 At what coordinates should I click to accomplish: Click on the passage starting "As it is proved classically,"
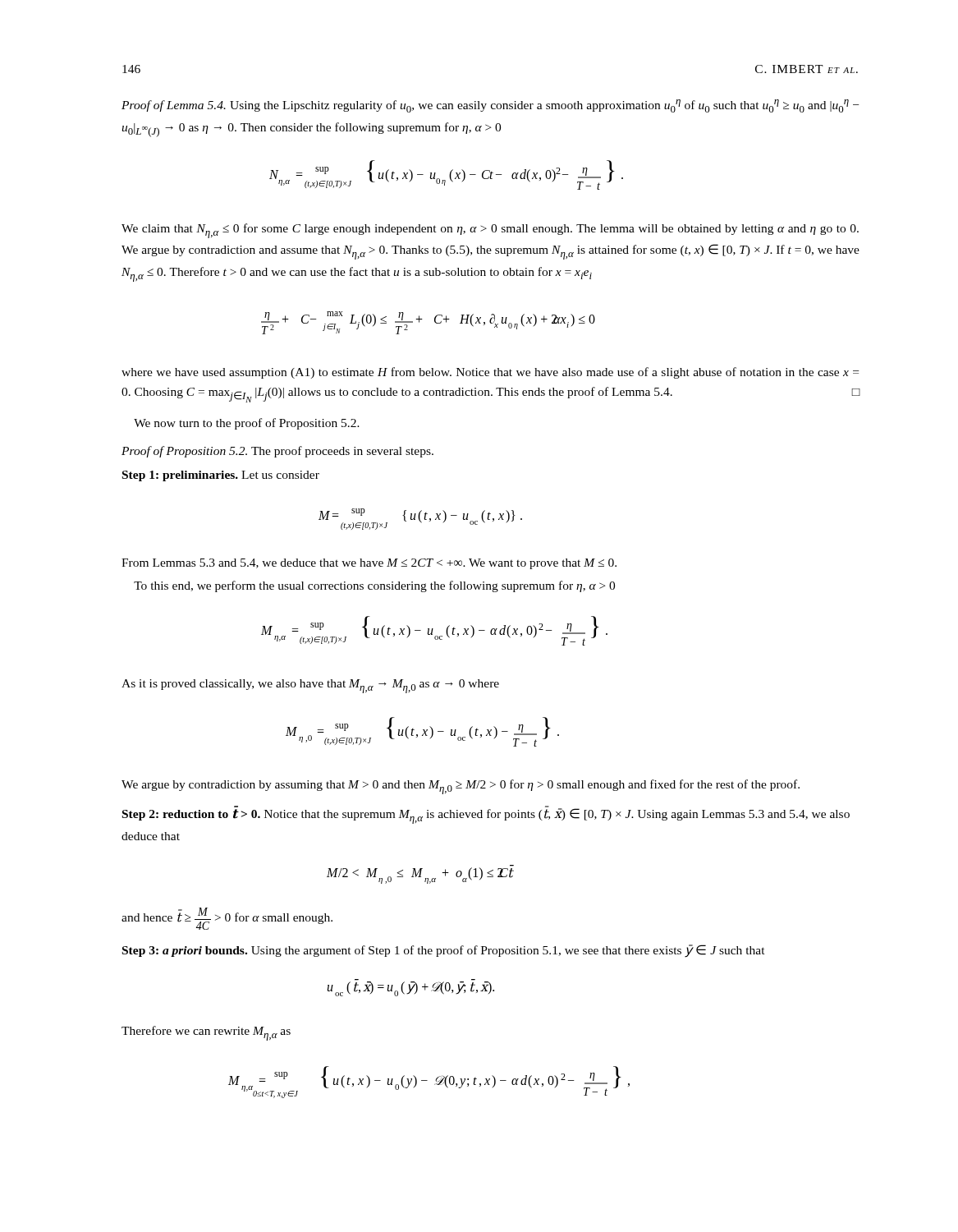(310, 685)
